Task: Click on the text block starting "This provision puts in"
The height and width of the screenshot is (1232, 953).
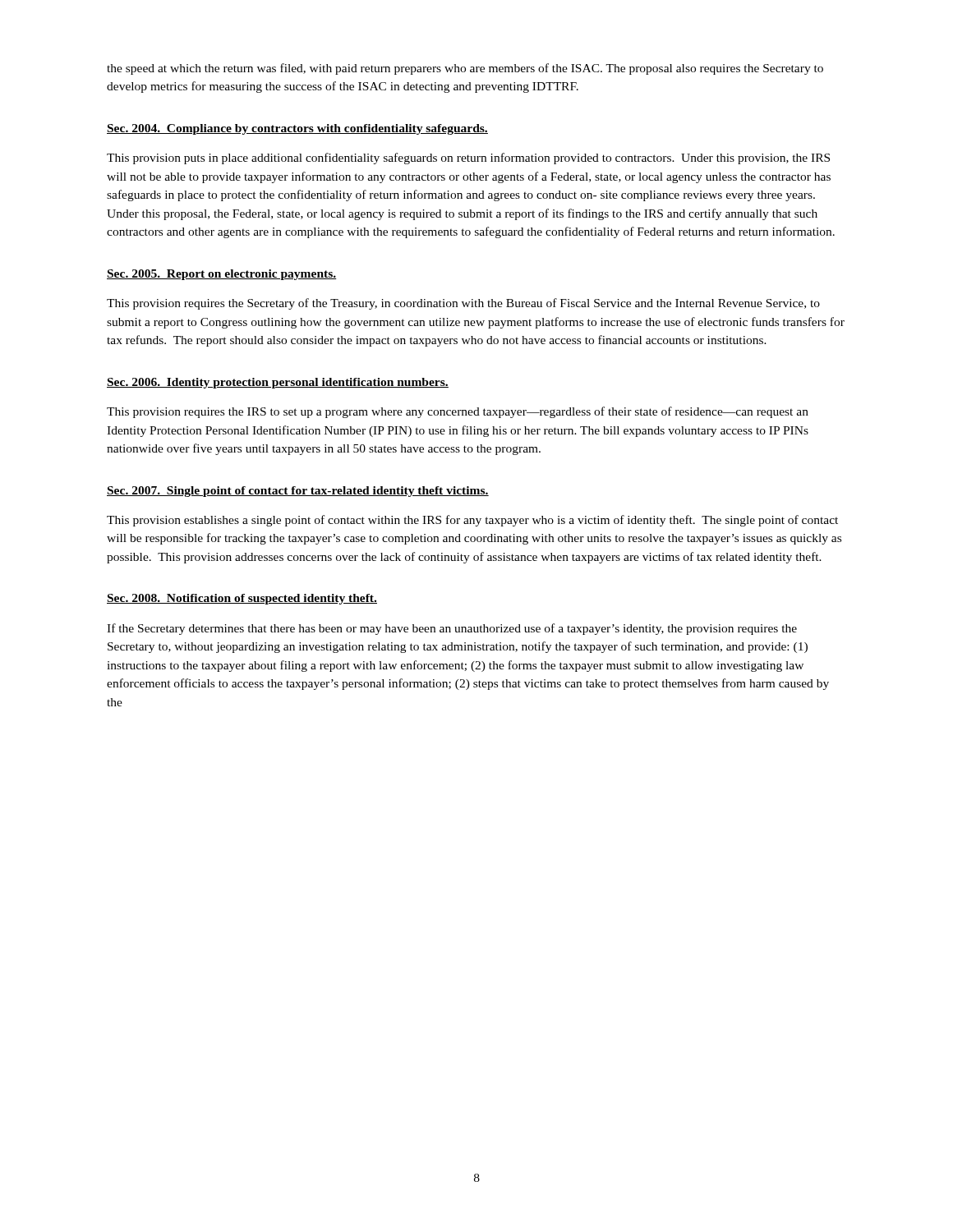Action: (x=476, y=195)
